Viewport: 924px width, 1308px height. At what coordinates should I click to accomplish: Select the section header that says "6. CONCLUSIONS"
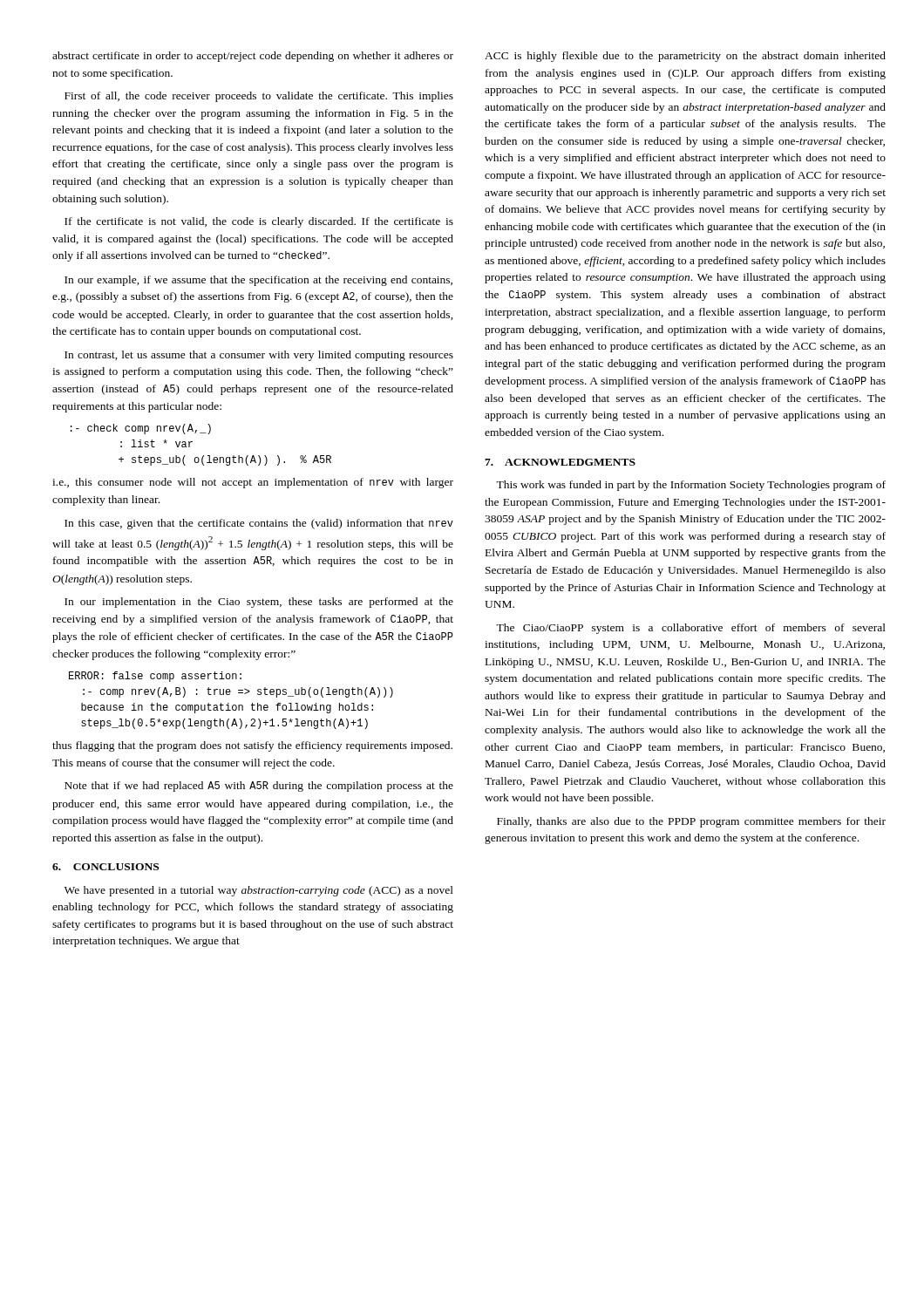pos(105,867)
